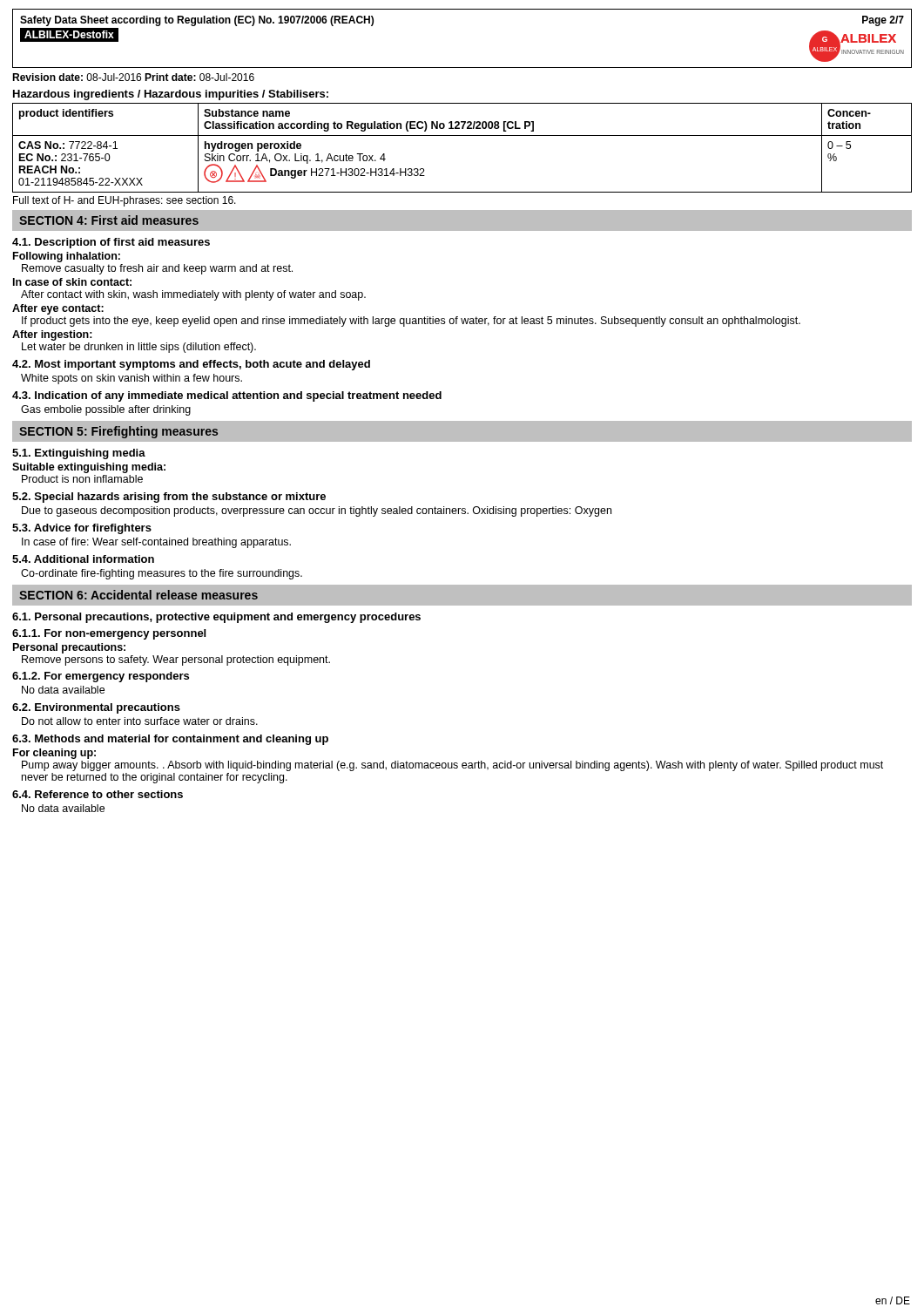This screenshot has height=1307, width=924.
Task: Select the text starting "5.4. Additional information"
Action: (83, 559)
